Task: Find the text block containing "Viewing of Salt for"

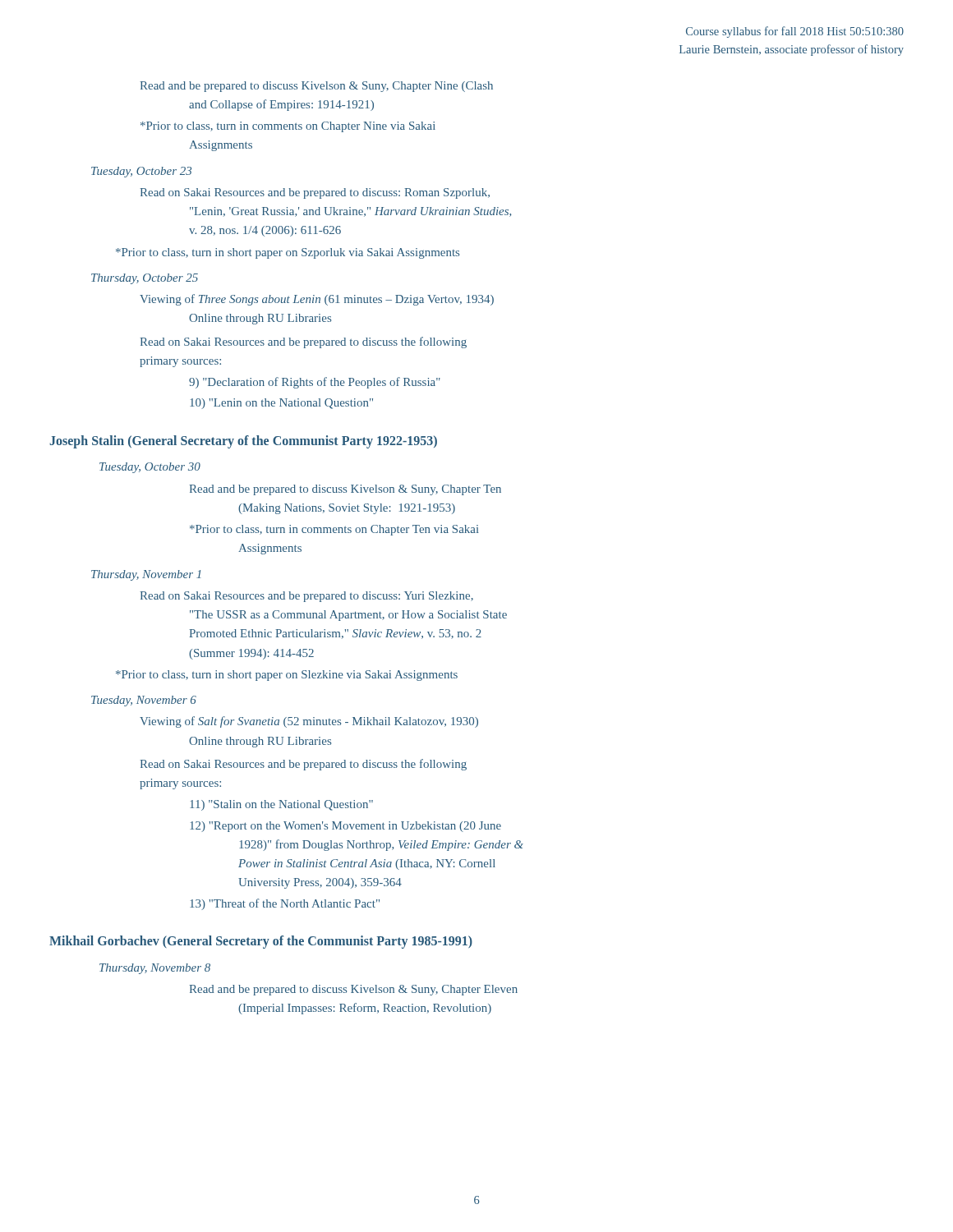Action: coord(309,731)
